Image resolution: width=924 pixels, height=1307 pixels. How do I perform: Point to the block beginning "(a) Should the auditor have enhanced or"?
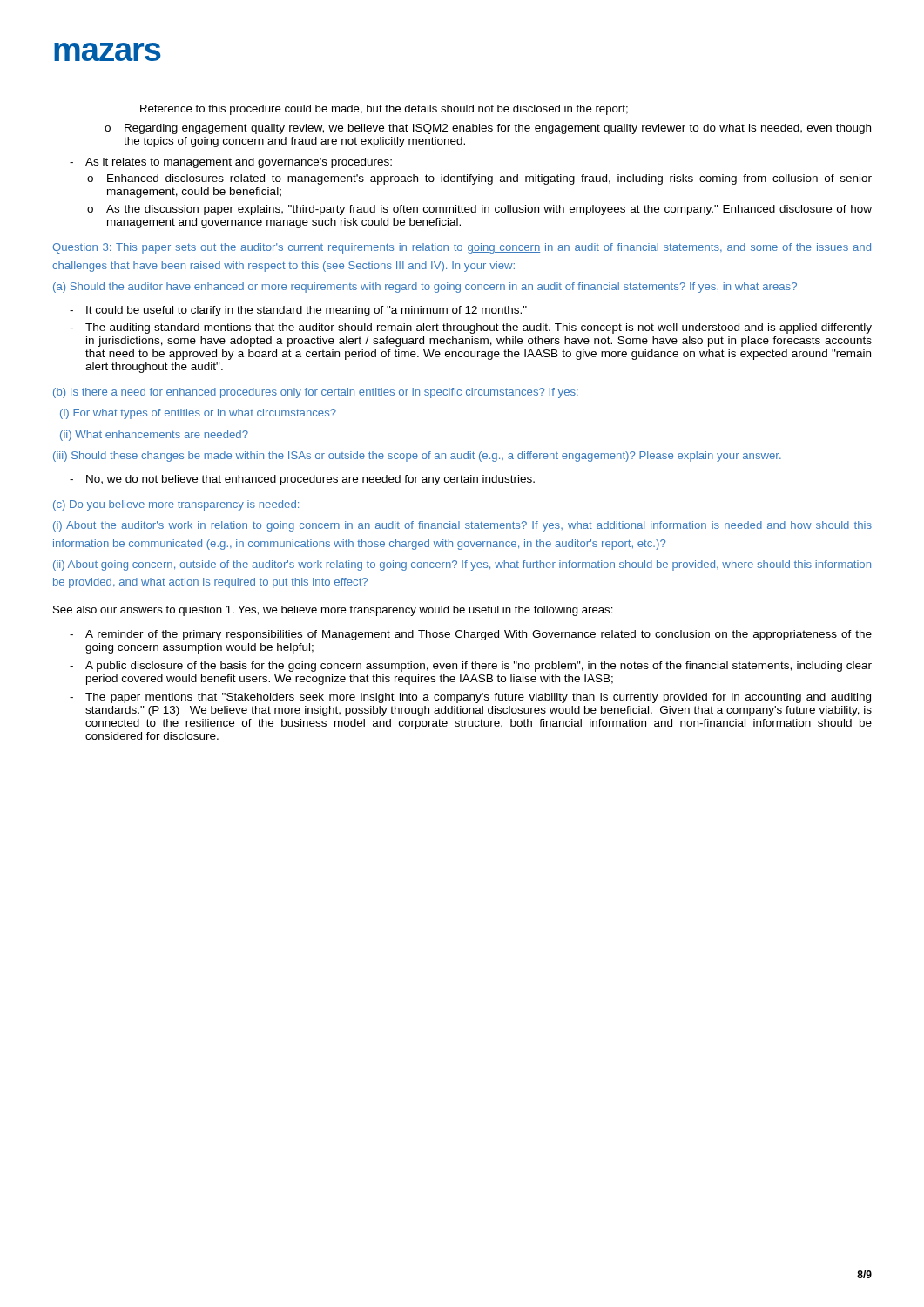(x=425, y=286)
